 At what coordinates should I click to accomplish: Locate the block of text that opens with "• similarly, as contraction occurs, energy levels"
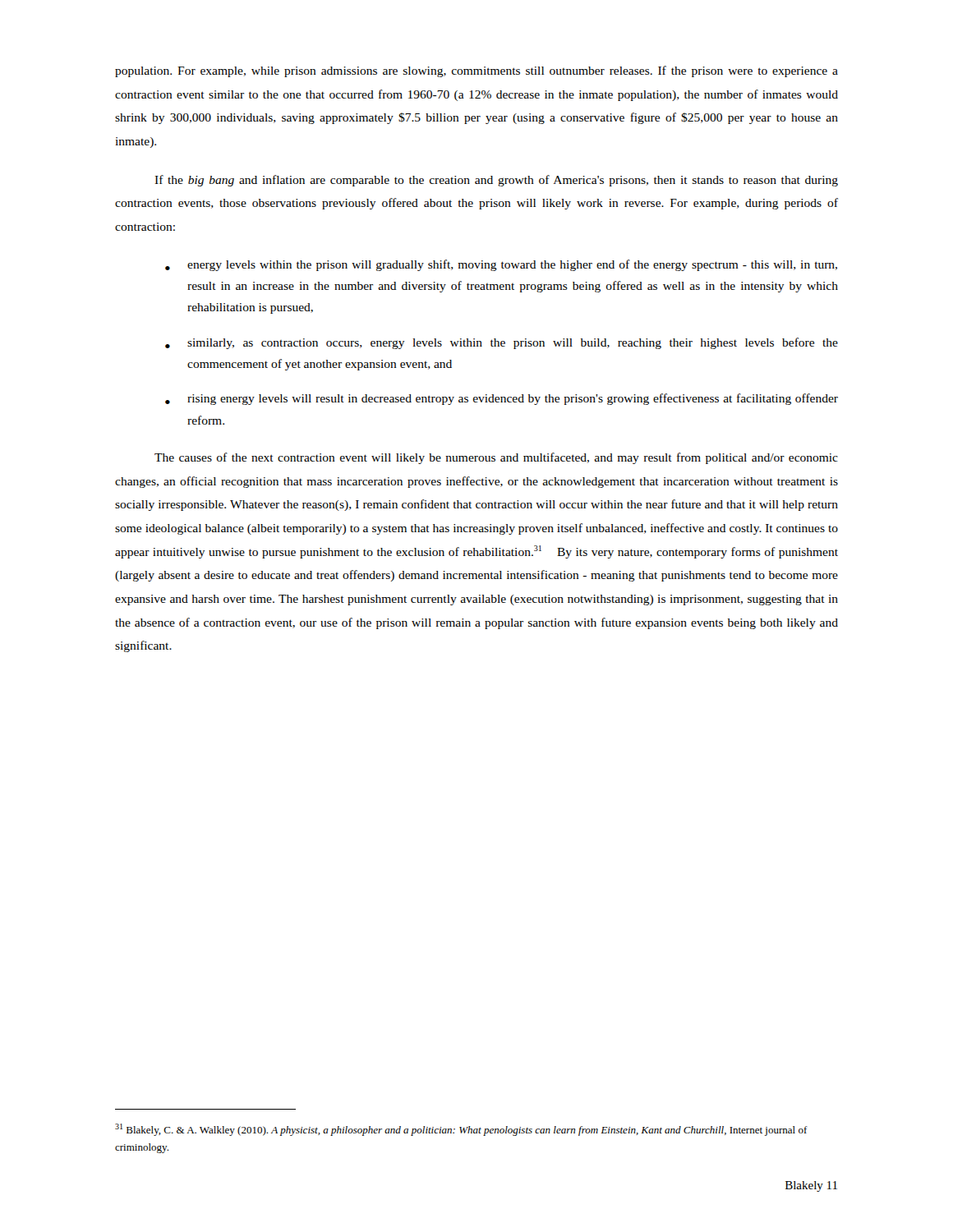[x=501, y=353]
